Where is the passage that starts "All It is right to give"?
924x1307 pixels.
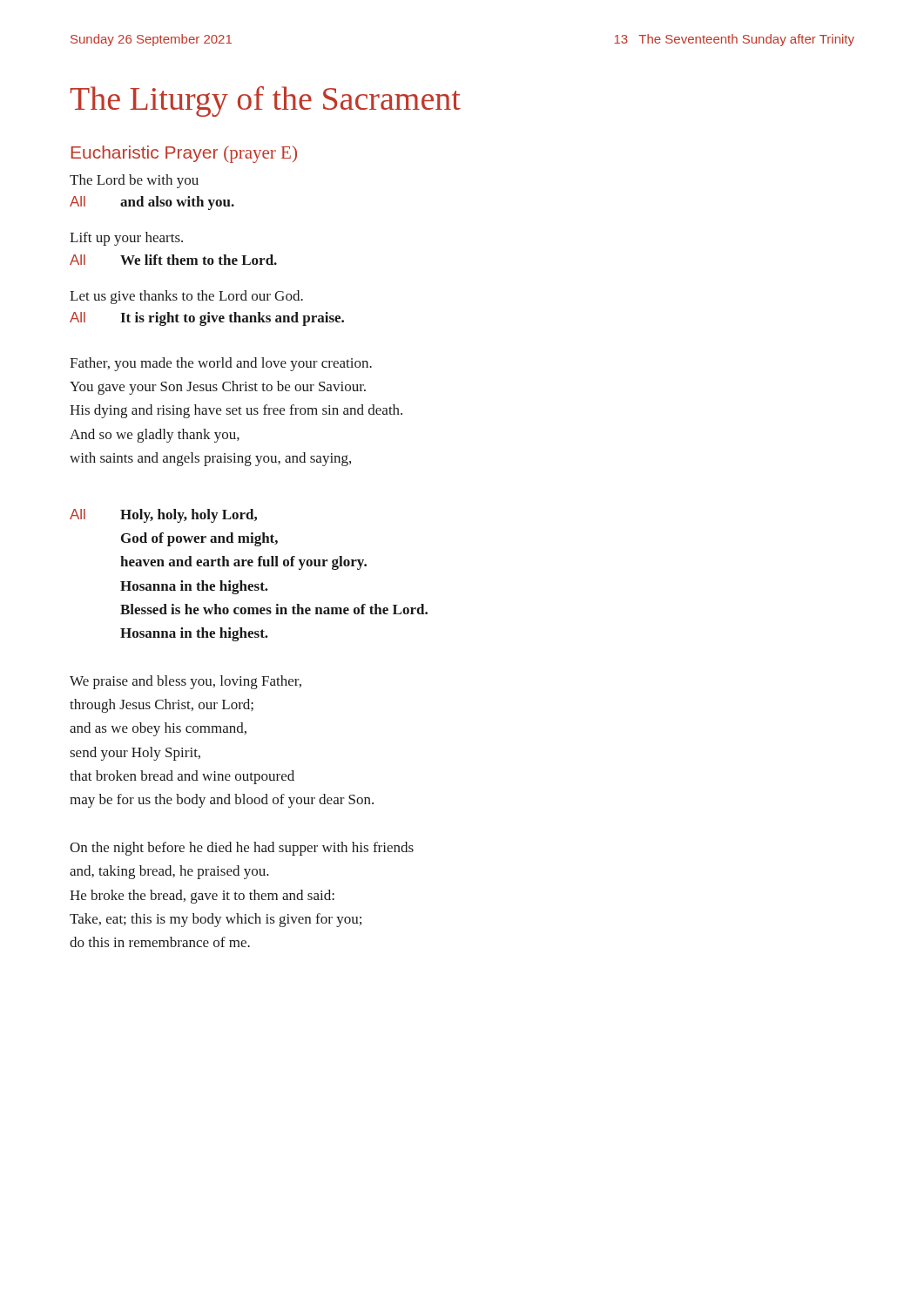point(207,318)
